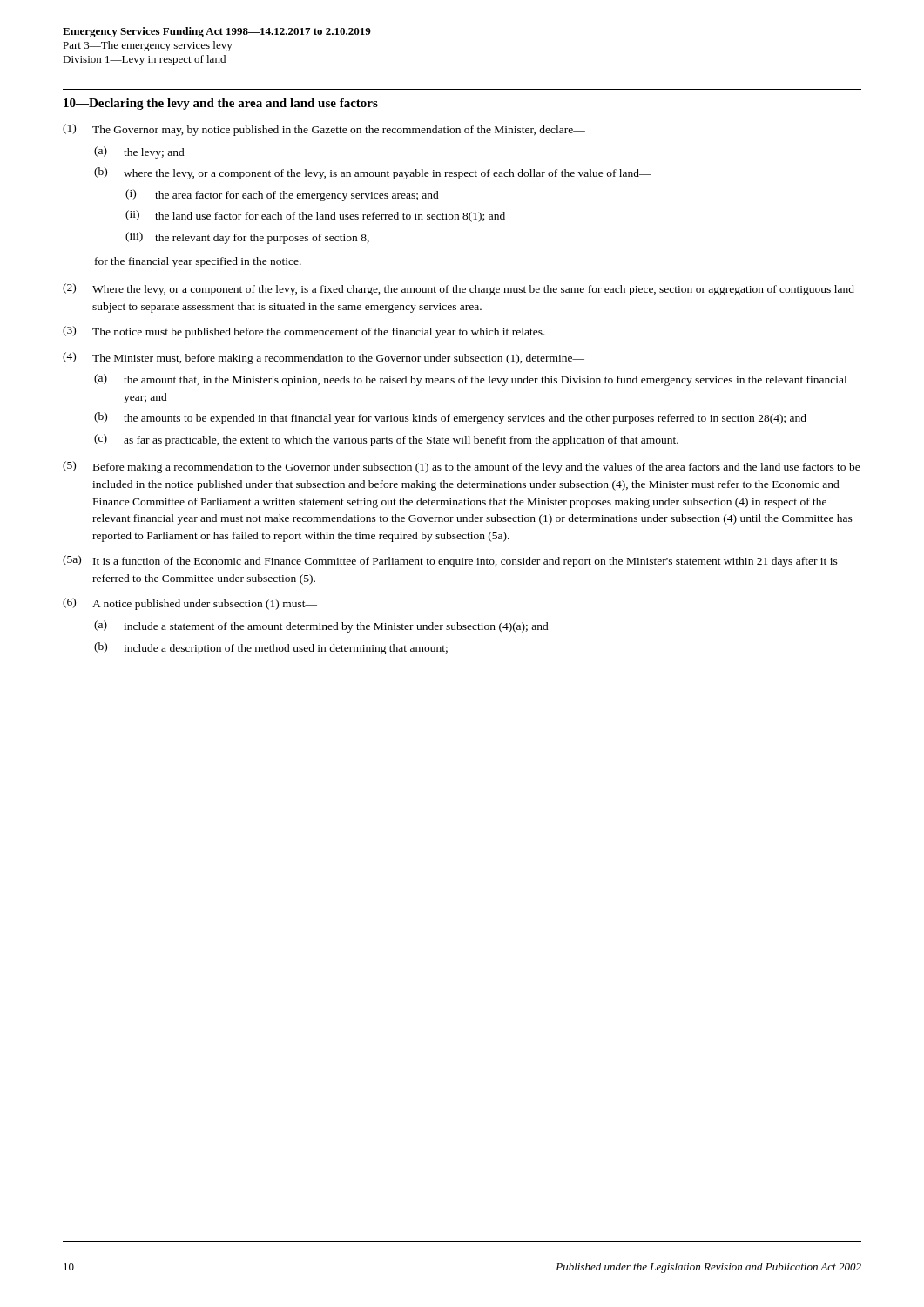Locate the list item that says "(c) as far as practicable, the extent to"

[x=478, y=440]
